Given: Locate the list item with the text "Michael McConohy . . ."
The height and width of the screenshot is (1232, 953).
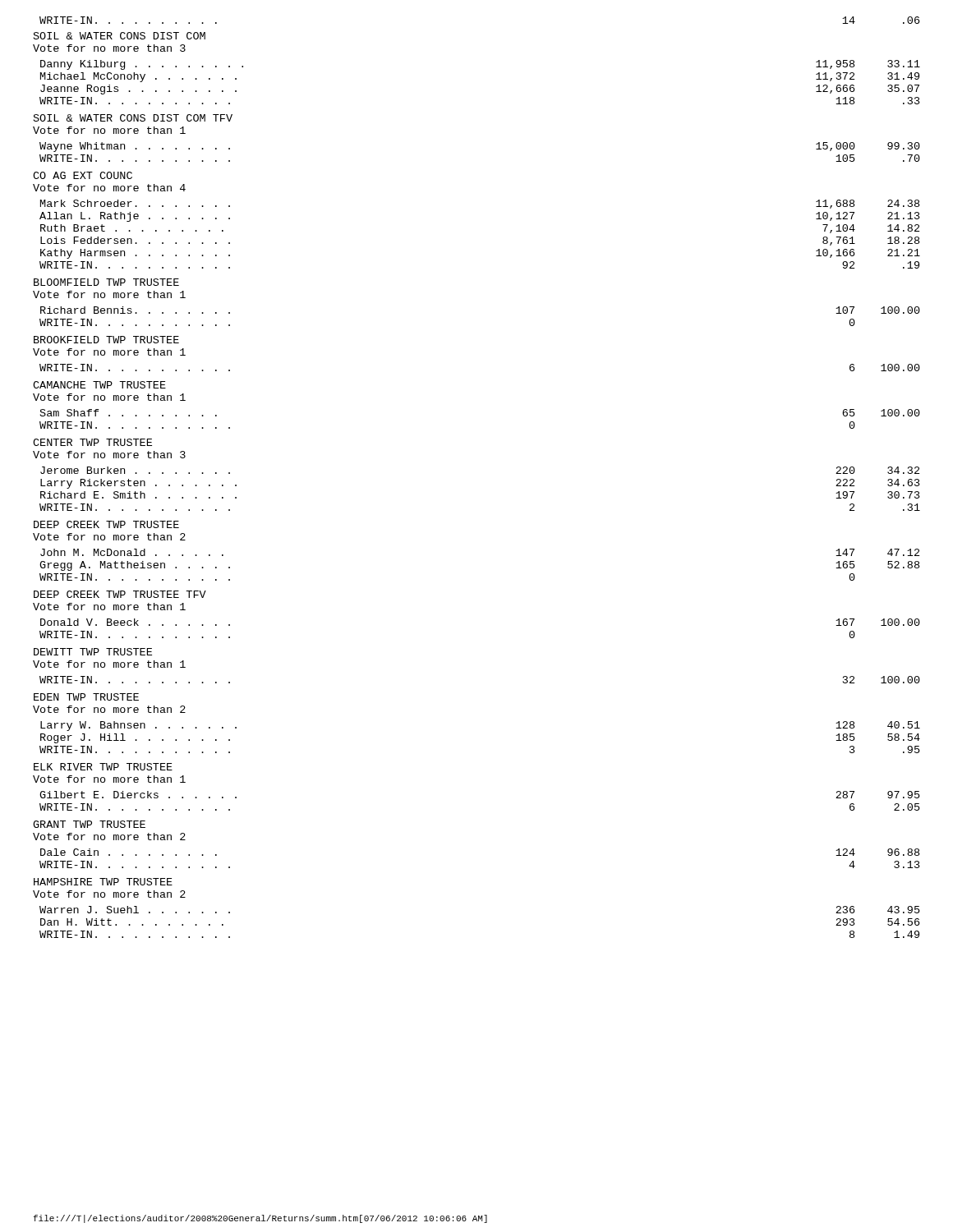Looking at the screenshot, I should coord(97,77).
